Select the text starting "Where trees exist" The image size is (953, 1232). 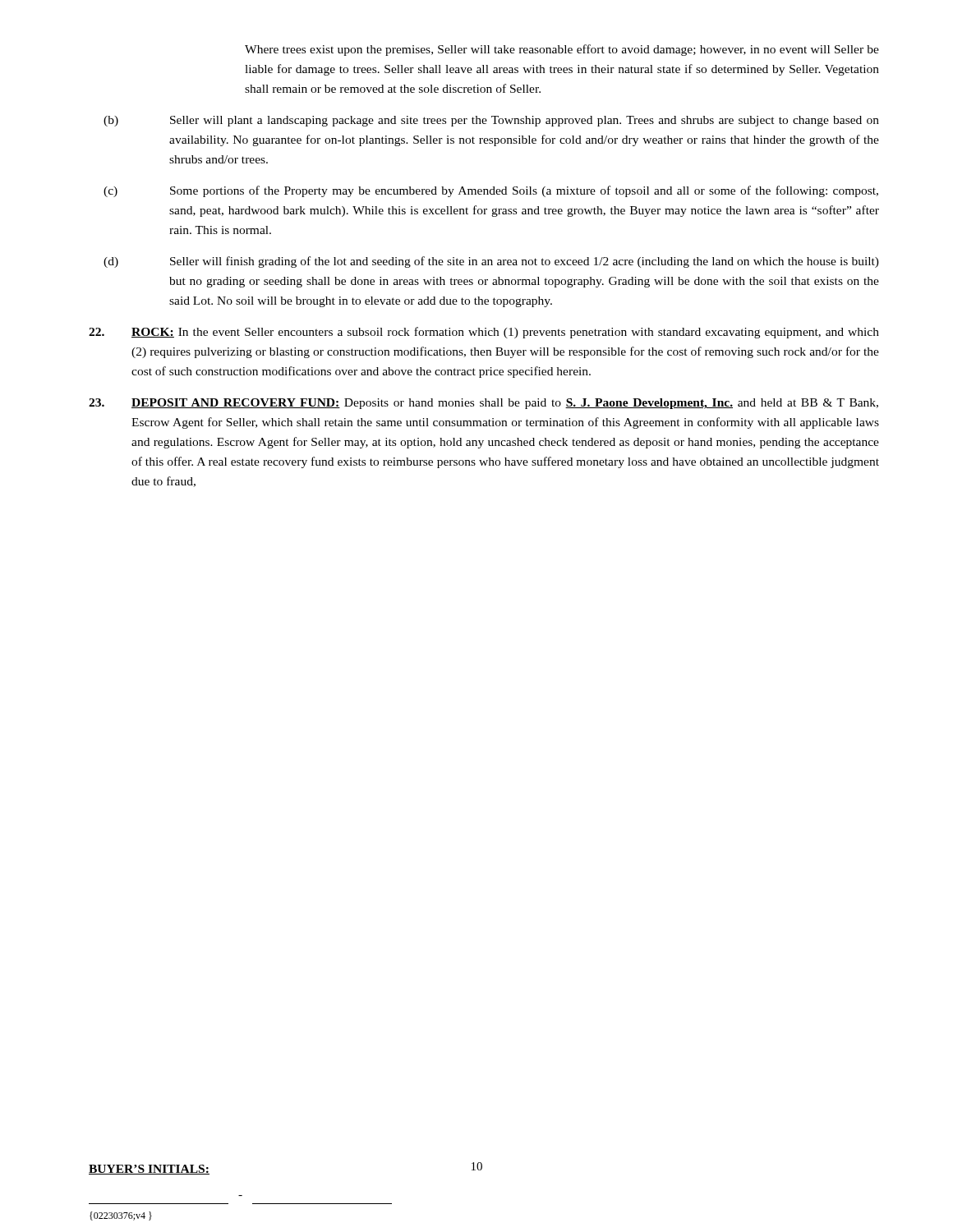[562, 69]
